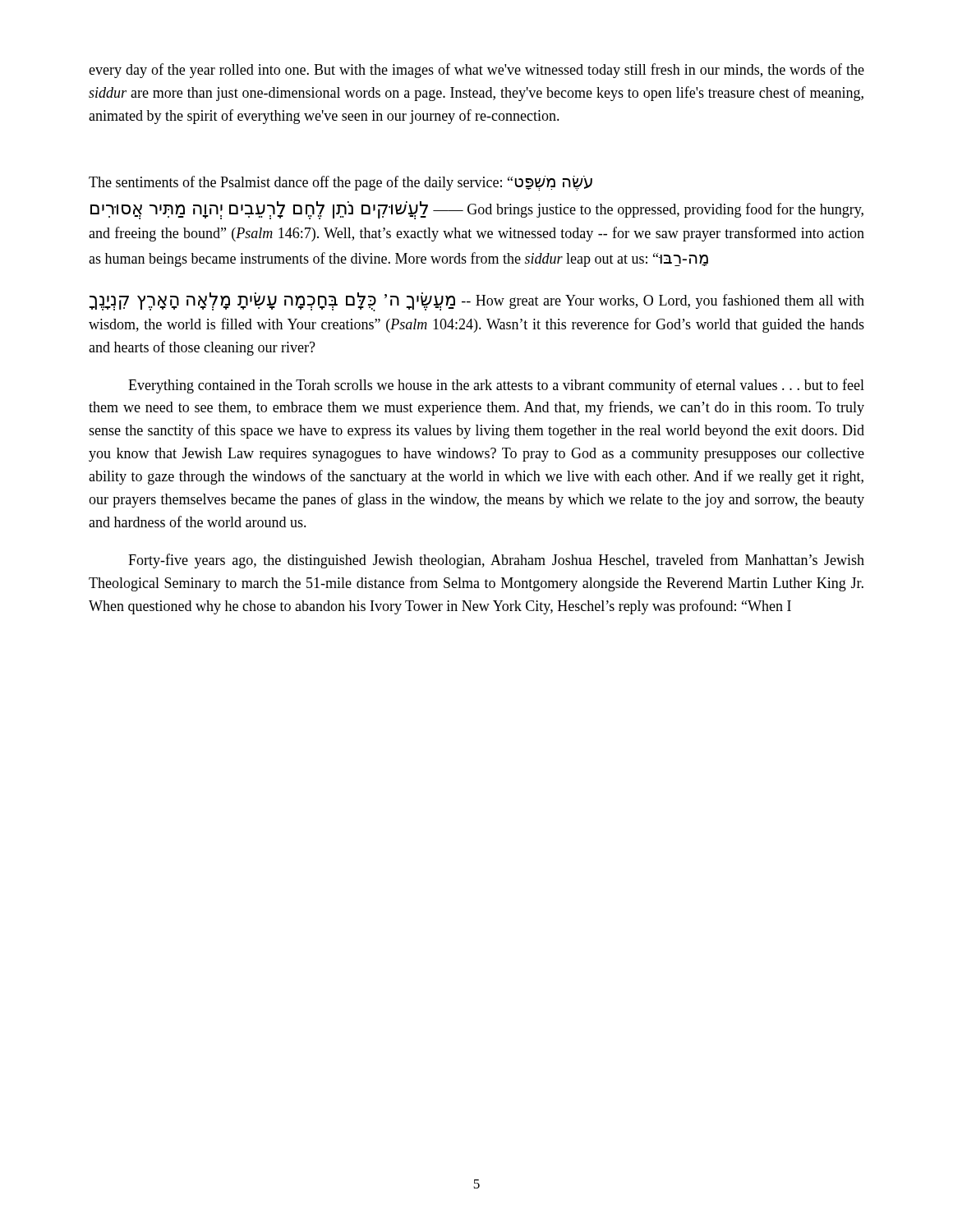
Task: Select the text block that says "every day of"
Action: [476, 94]
